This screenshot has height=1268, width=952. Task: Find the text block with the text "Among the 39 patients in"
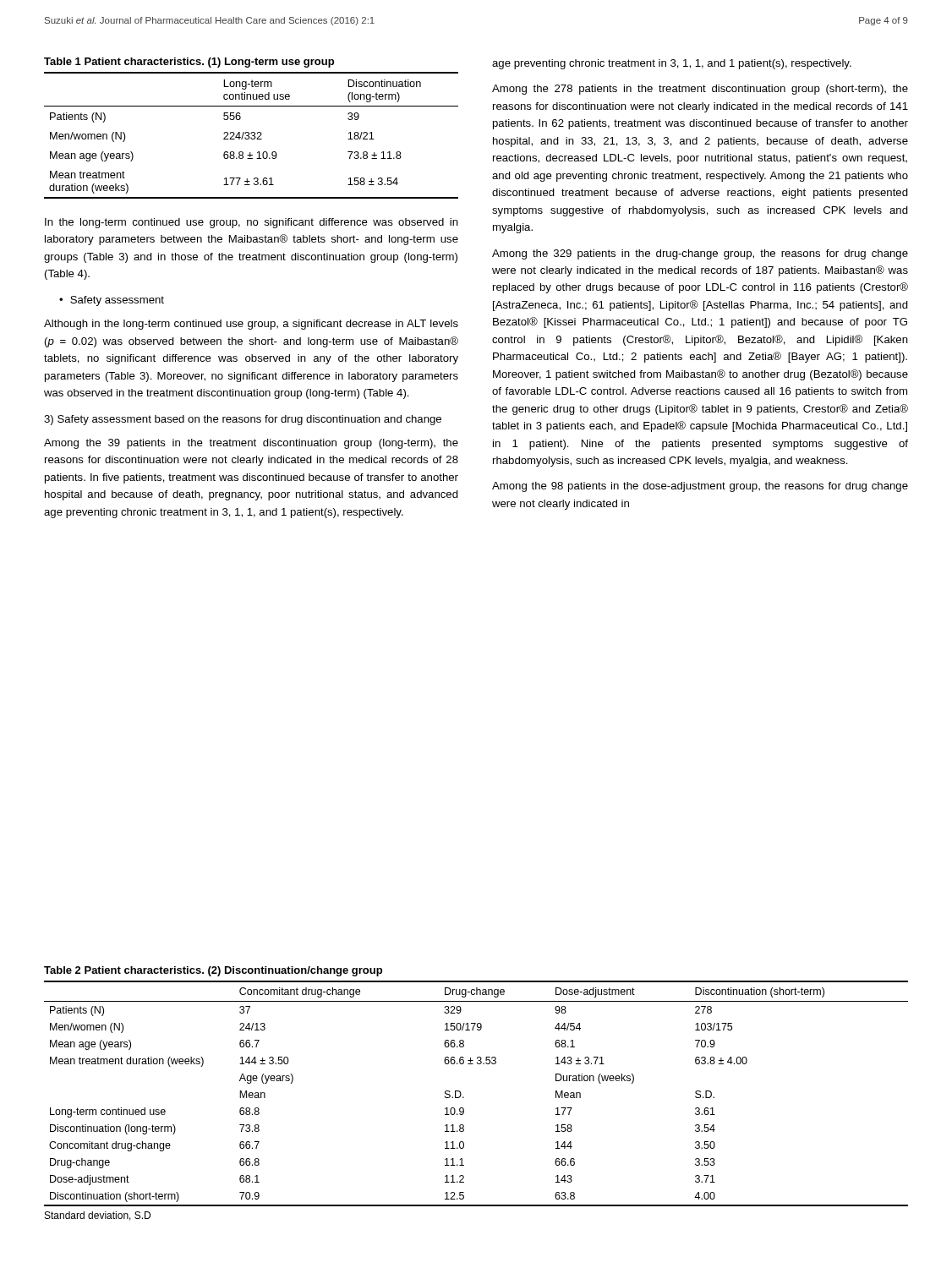[251, 477]
